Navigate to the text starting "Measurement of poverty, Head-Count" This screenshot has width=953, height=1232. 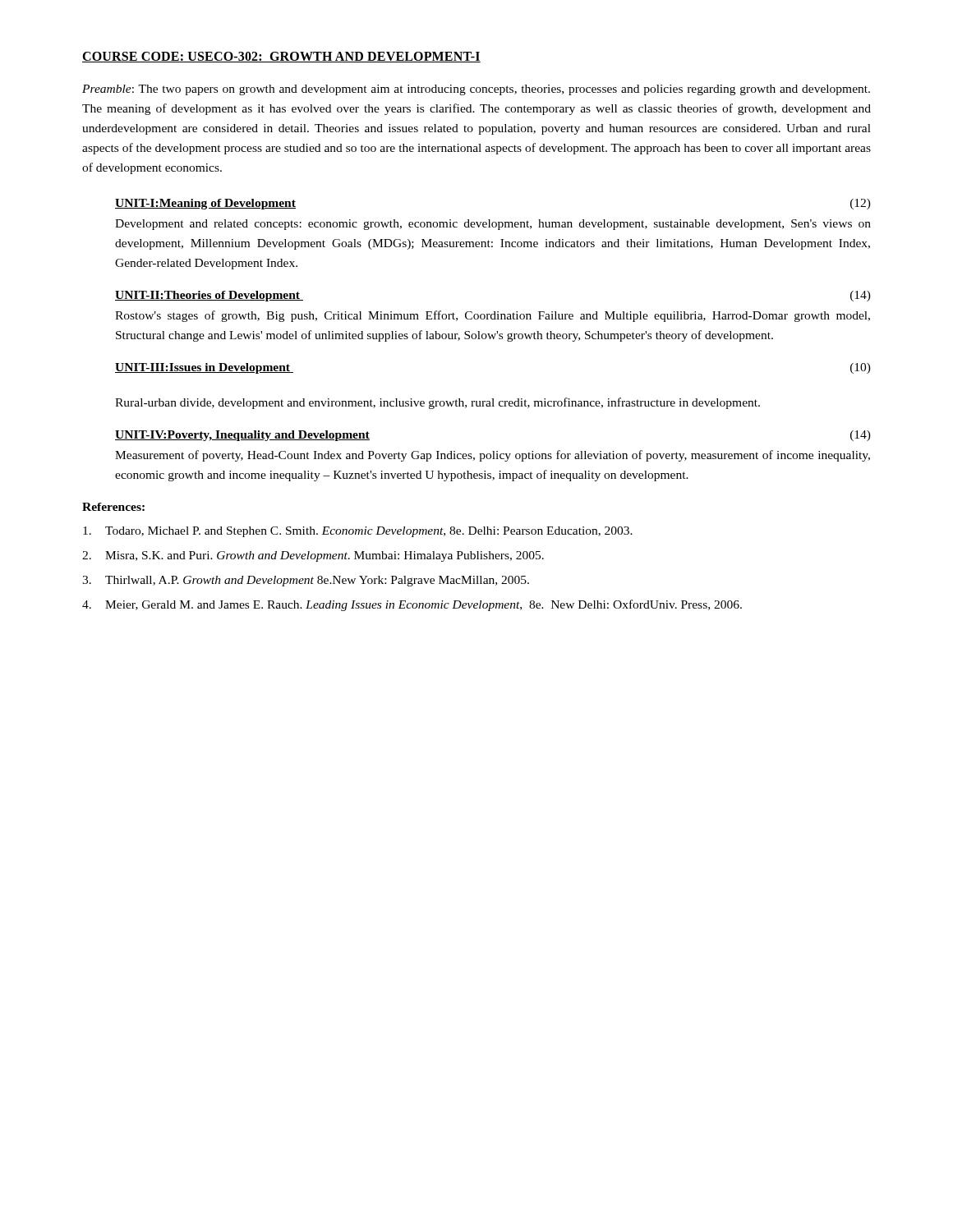493,465
